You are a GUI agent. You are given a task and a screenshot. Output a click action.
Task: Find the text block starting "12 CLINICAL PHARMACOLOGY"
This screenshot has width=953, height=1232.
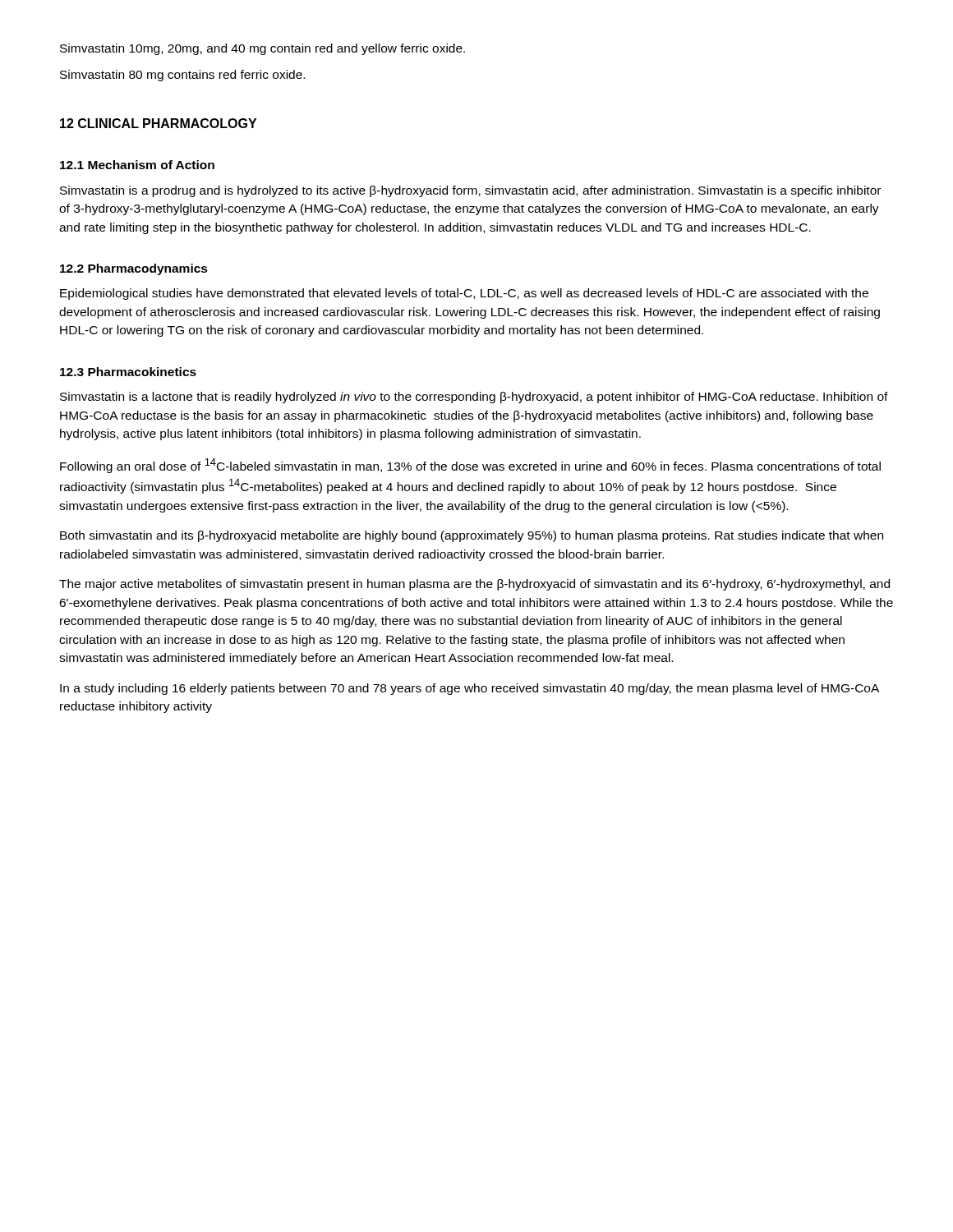click(158, 124)
